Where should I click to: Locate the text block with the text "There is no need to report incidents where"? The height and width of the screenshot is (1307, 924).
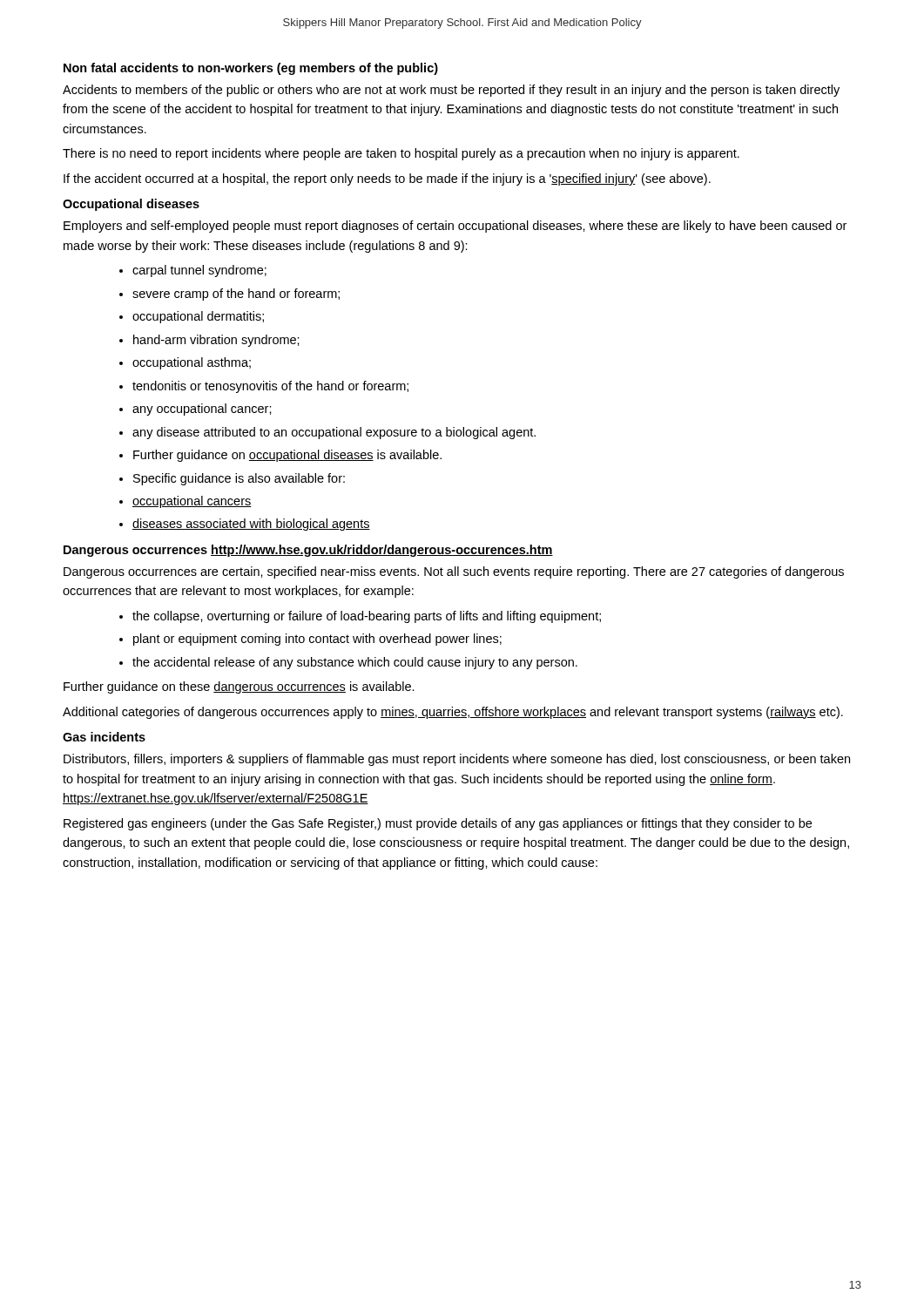tap(401, 154)
